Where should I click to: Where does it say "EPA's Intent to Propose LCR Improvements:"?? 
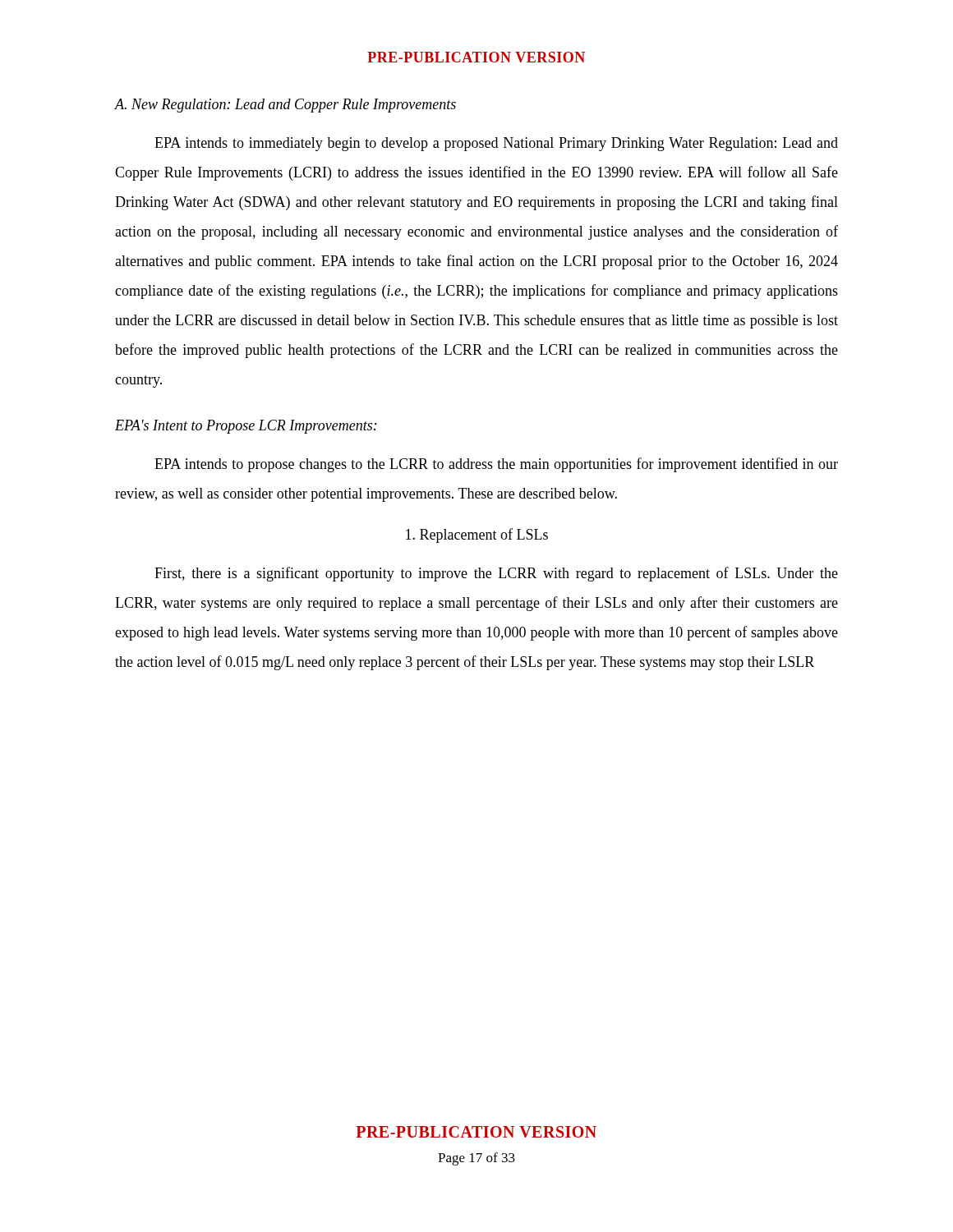coord(246,425)
